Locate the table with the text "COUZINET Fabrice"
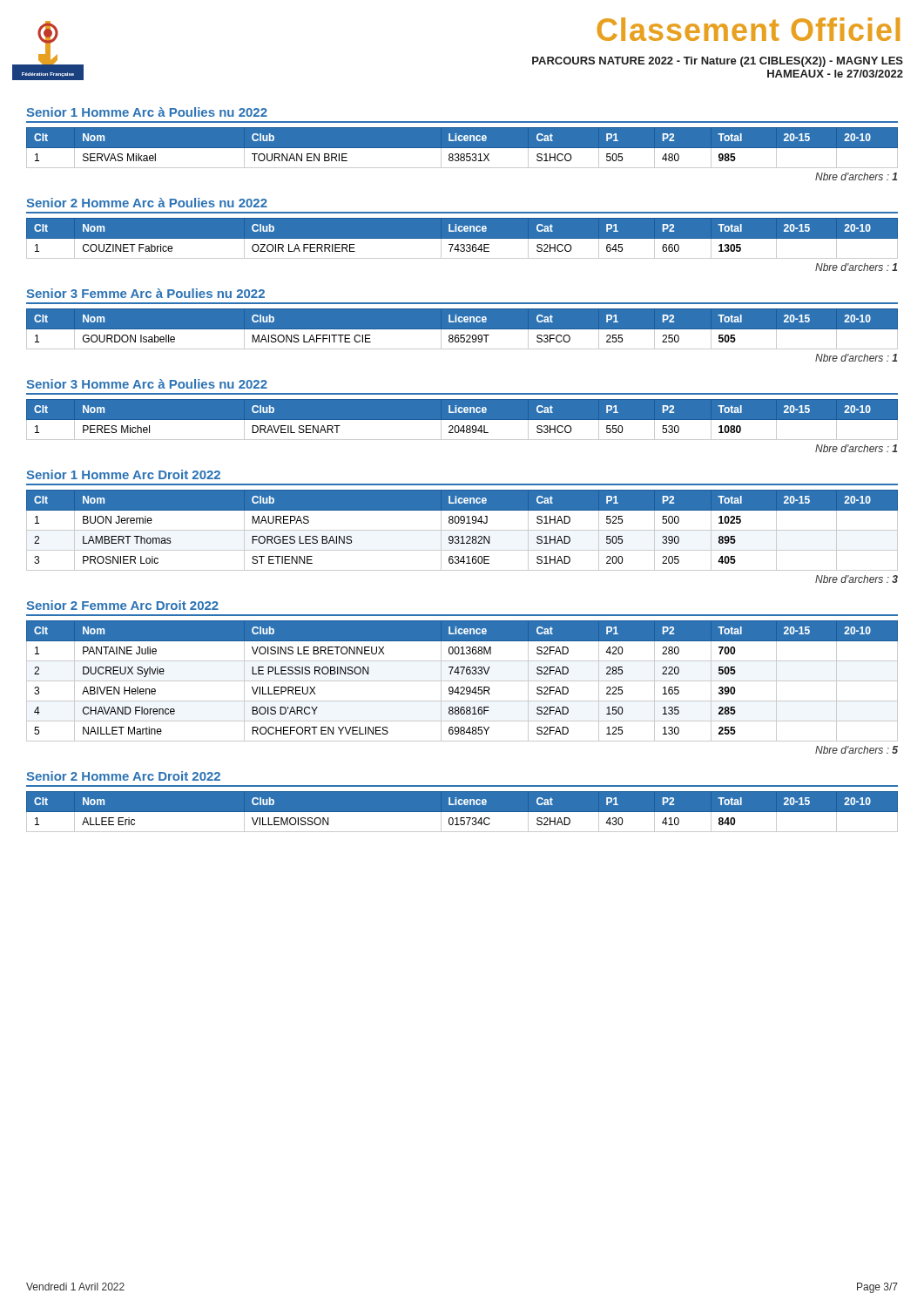Screen dimensions: 1307x924 tap(462, 238)
